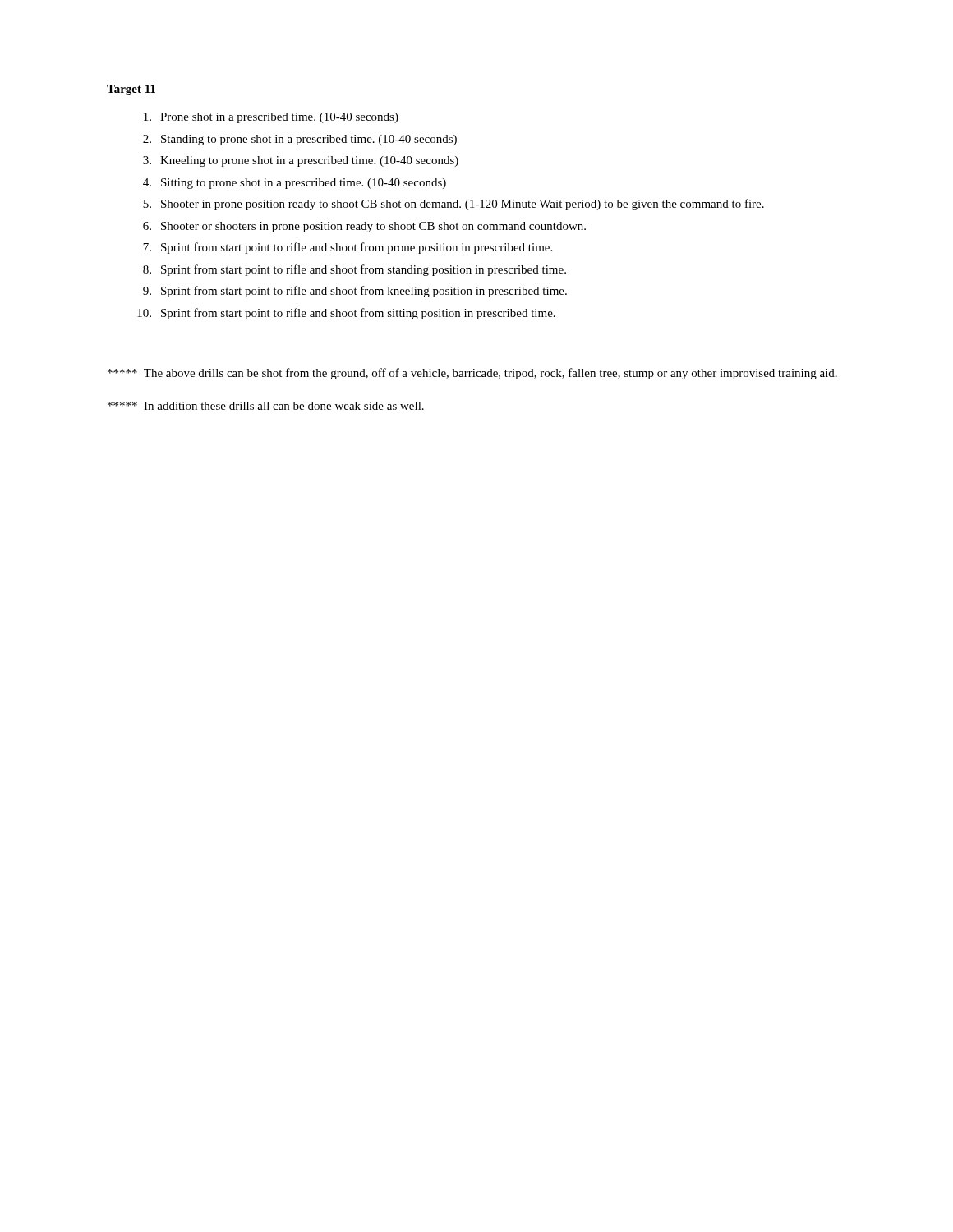The height and width of the screenshot is (1232, 953).
Task: Point to the passage starting "9. Sprint from start point"
Action: (x=476, y=291)
